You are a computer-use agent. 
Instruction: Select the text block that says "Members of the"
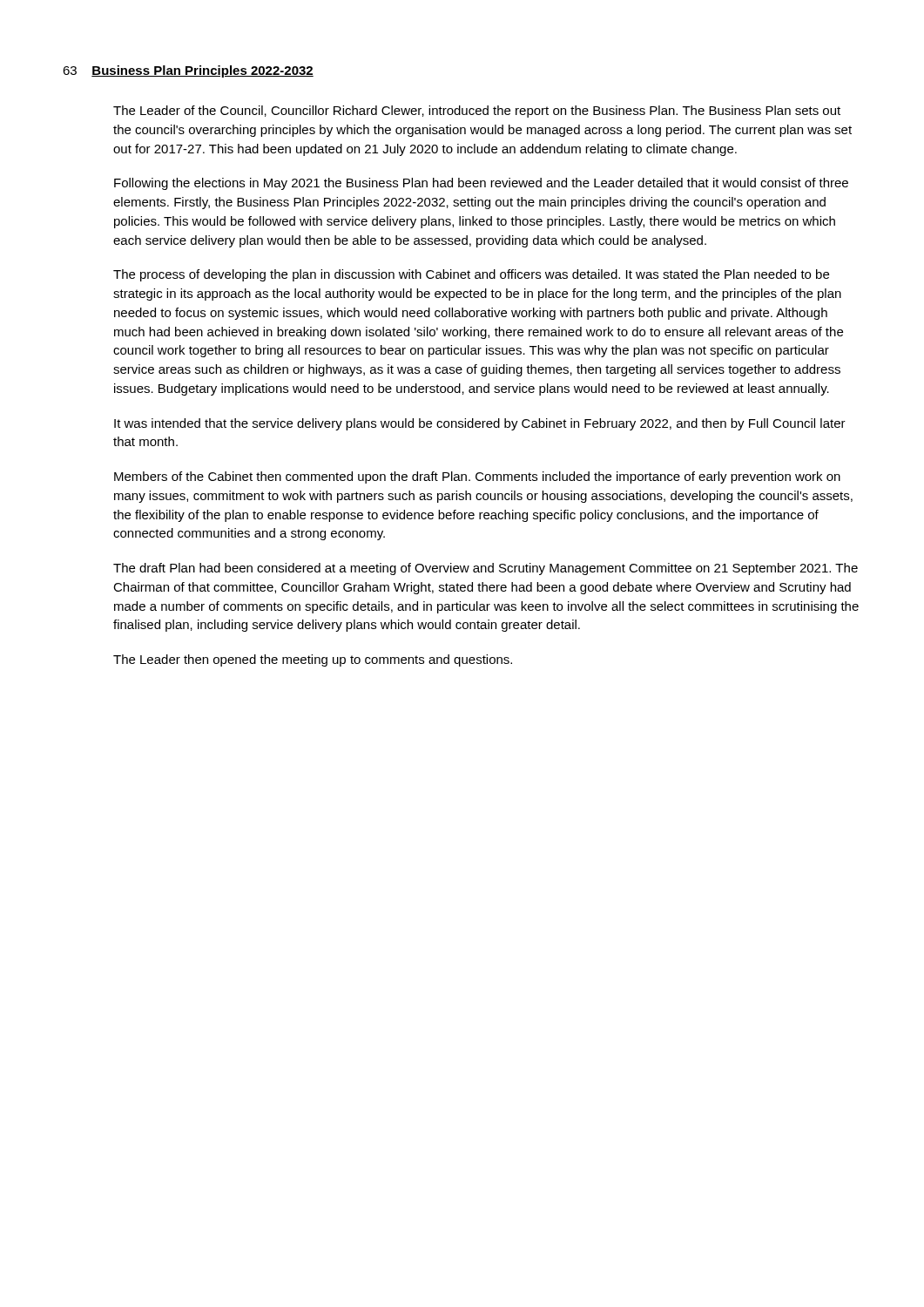483,505
